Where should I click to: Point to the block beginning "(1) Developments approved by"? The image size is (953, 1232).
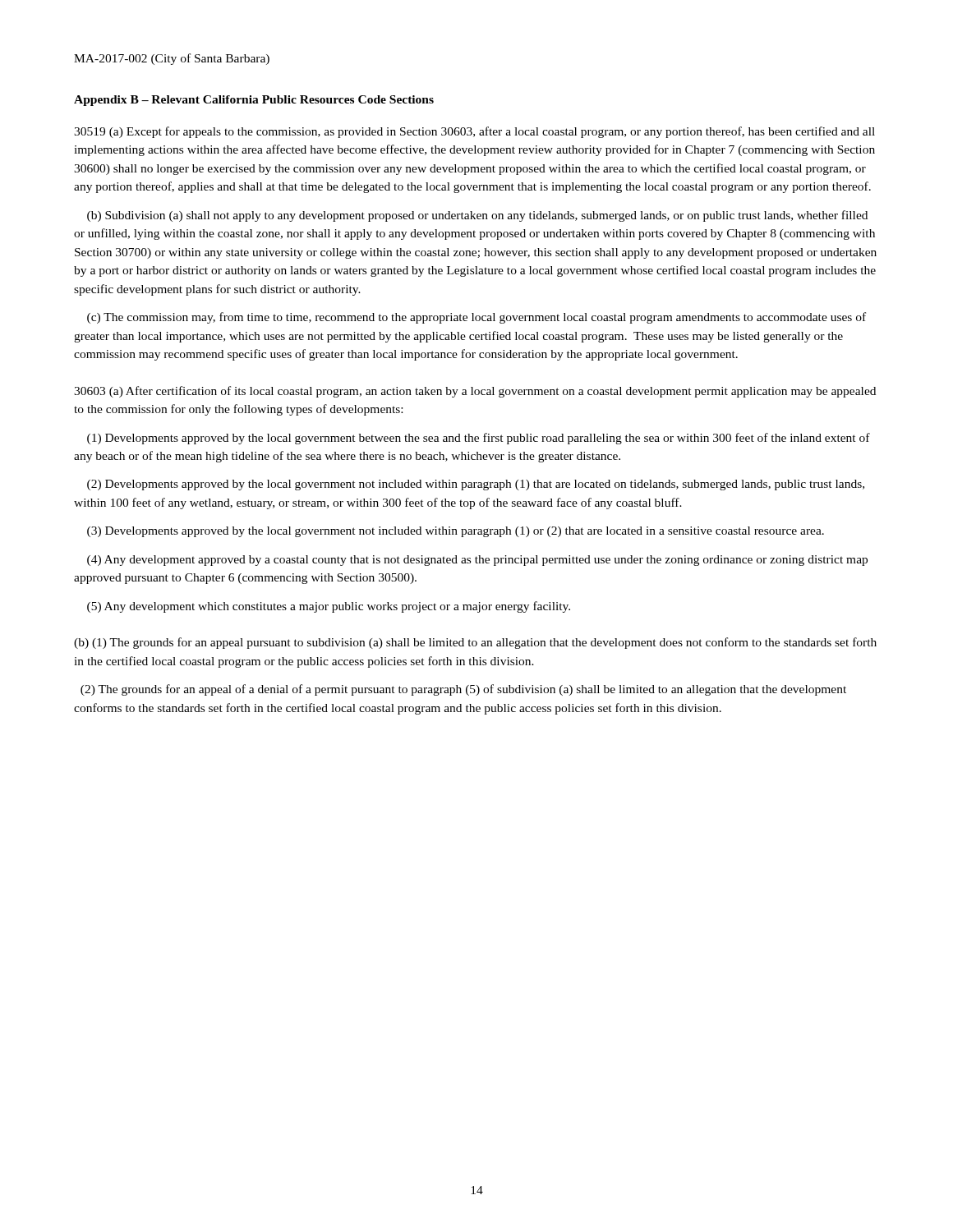472,446
